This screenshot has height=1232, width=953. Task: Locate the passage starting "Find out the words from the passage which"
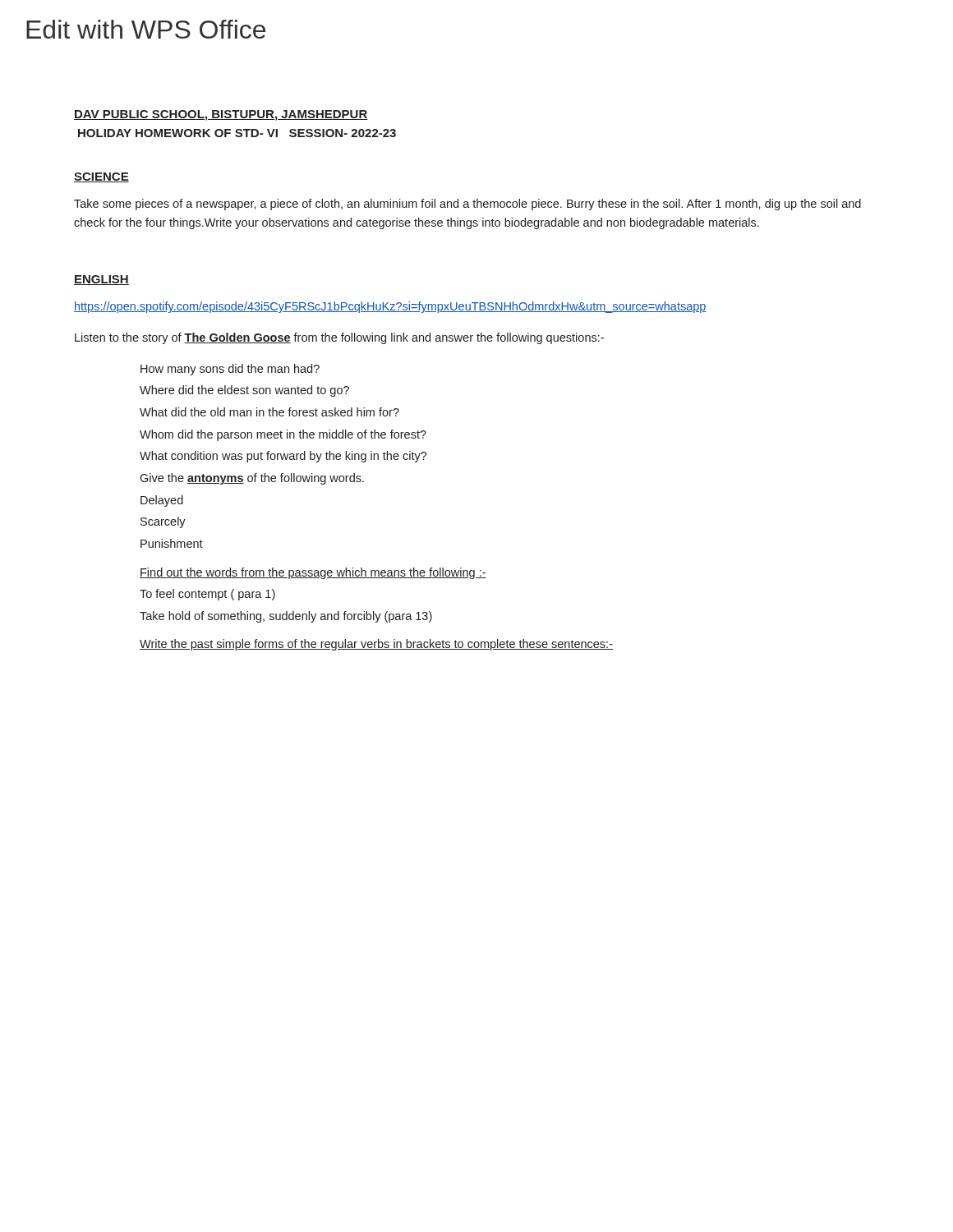[313, 572]
